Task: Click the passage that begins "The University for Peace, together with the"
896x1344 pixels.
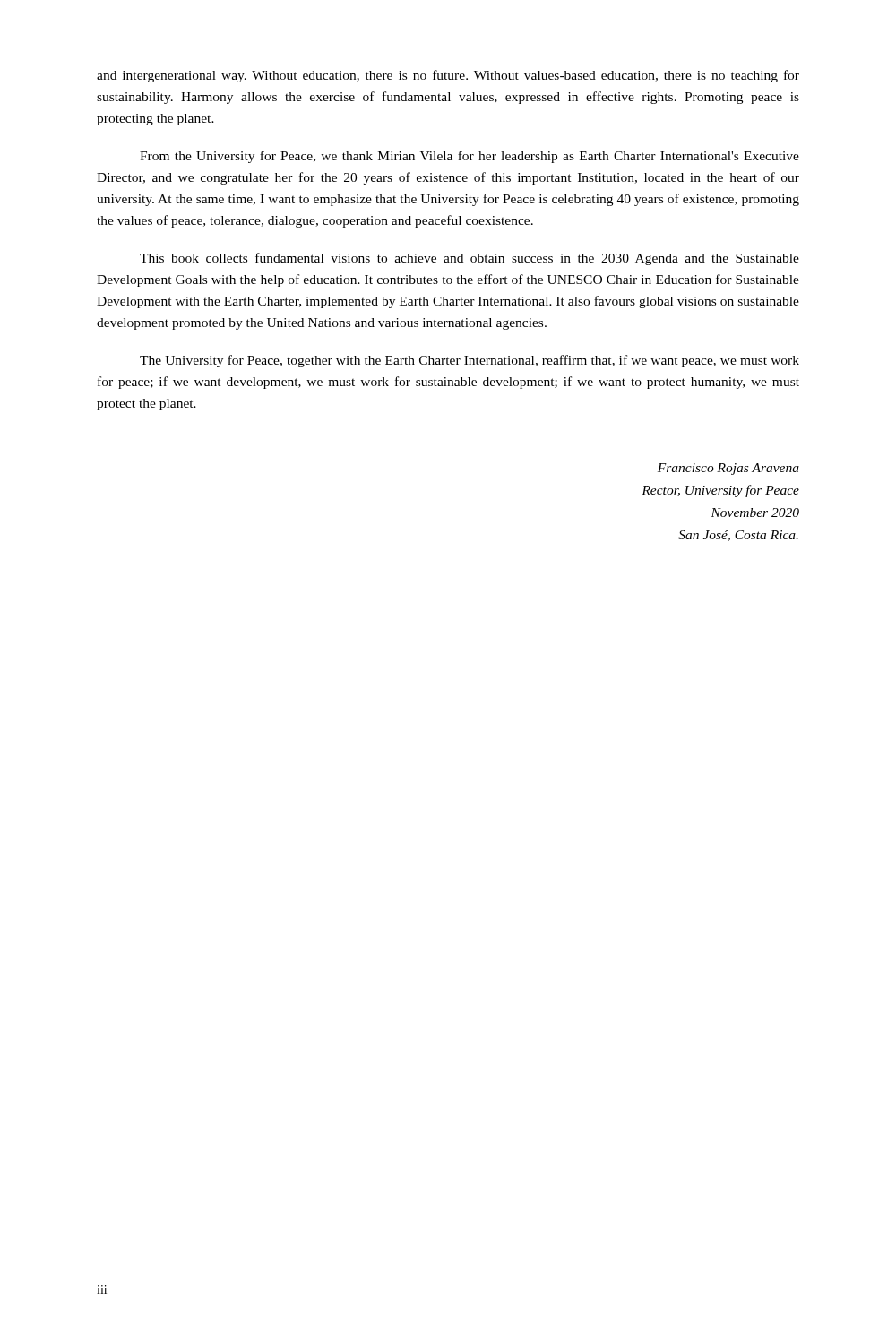Action: [448, 381]
